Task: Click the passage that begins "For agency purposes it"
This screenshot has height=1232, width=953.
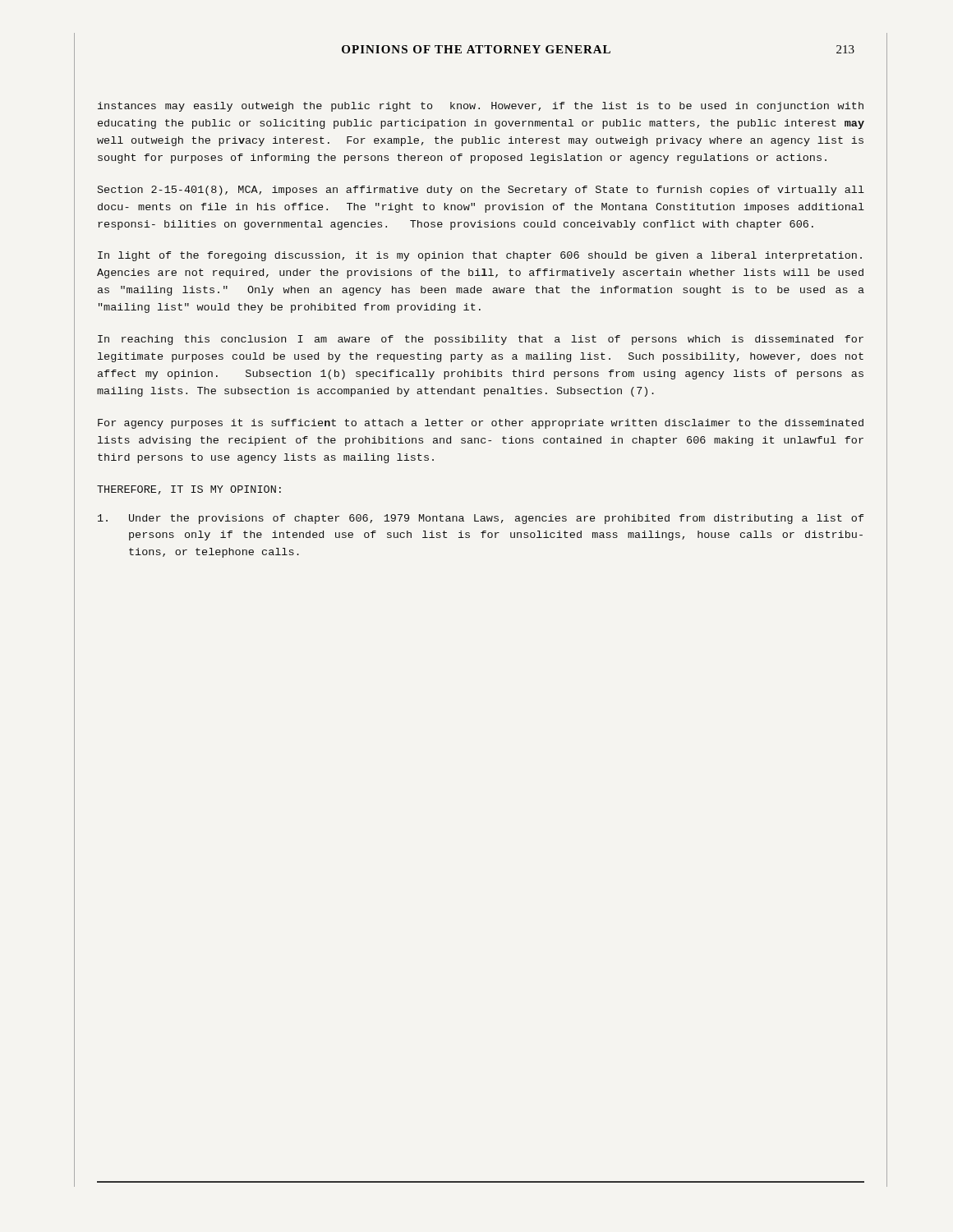Action: click(481, 440)
